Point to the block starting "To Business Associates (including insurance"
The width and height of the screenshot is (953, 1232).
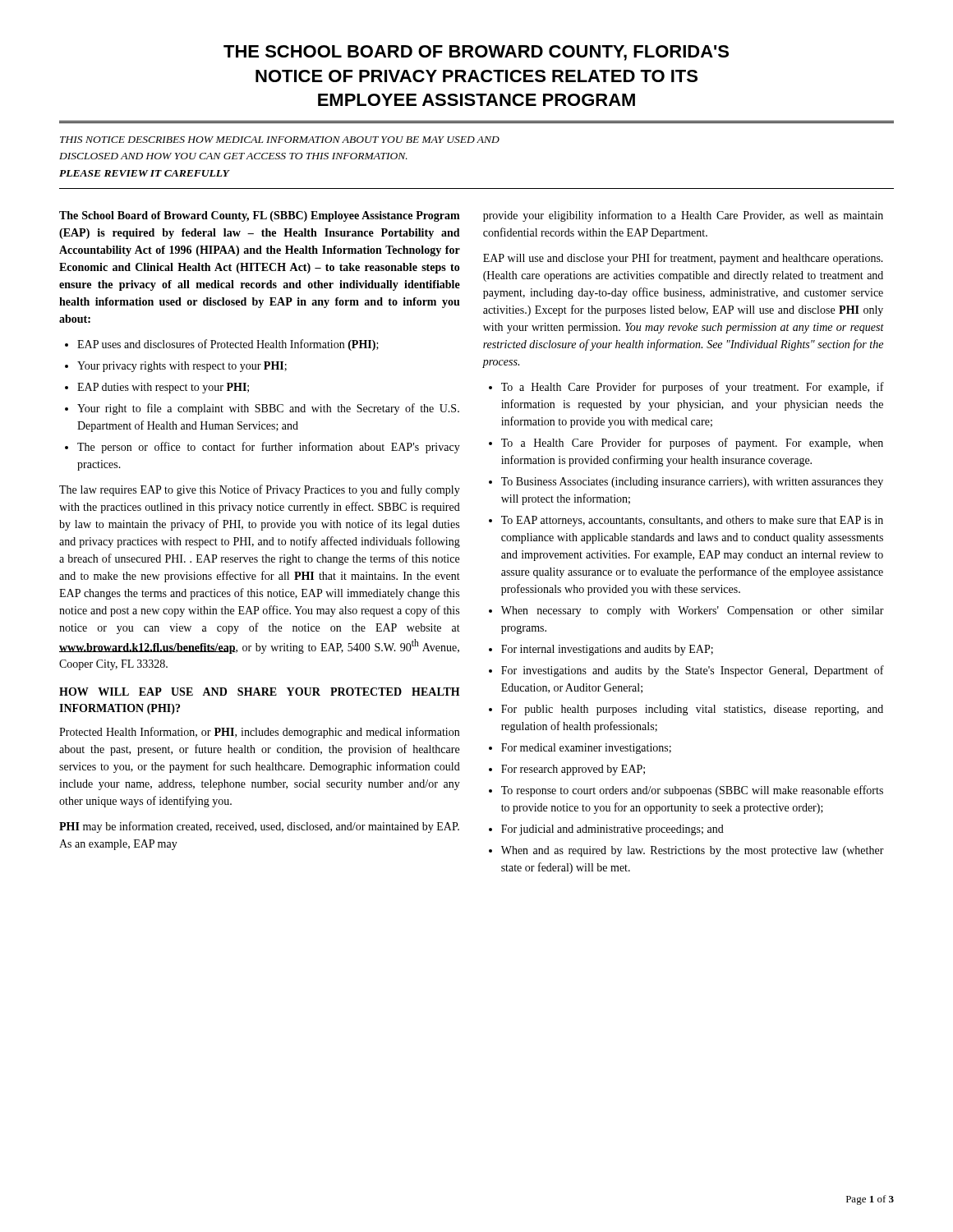click(x=692, y=490)
